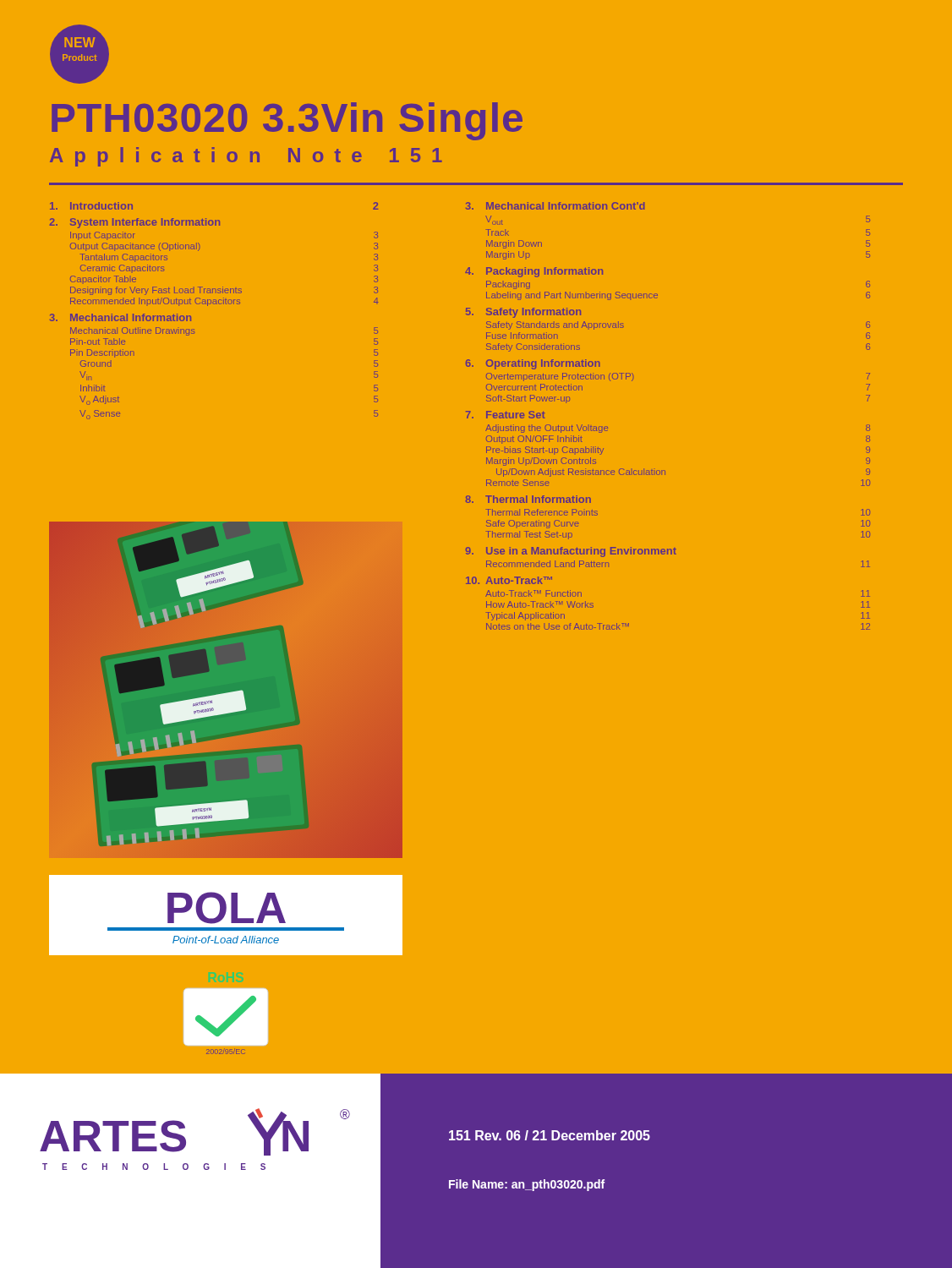Select the photo

tap(226, 690)
